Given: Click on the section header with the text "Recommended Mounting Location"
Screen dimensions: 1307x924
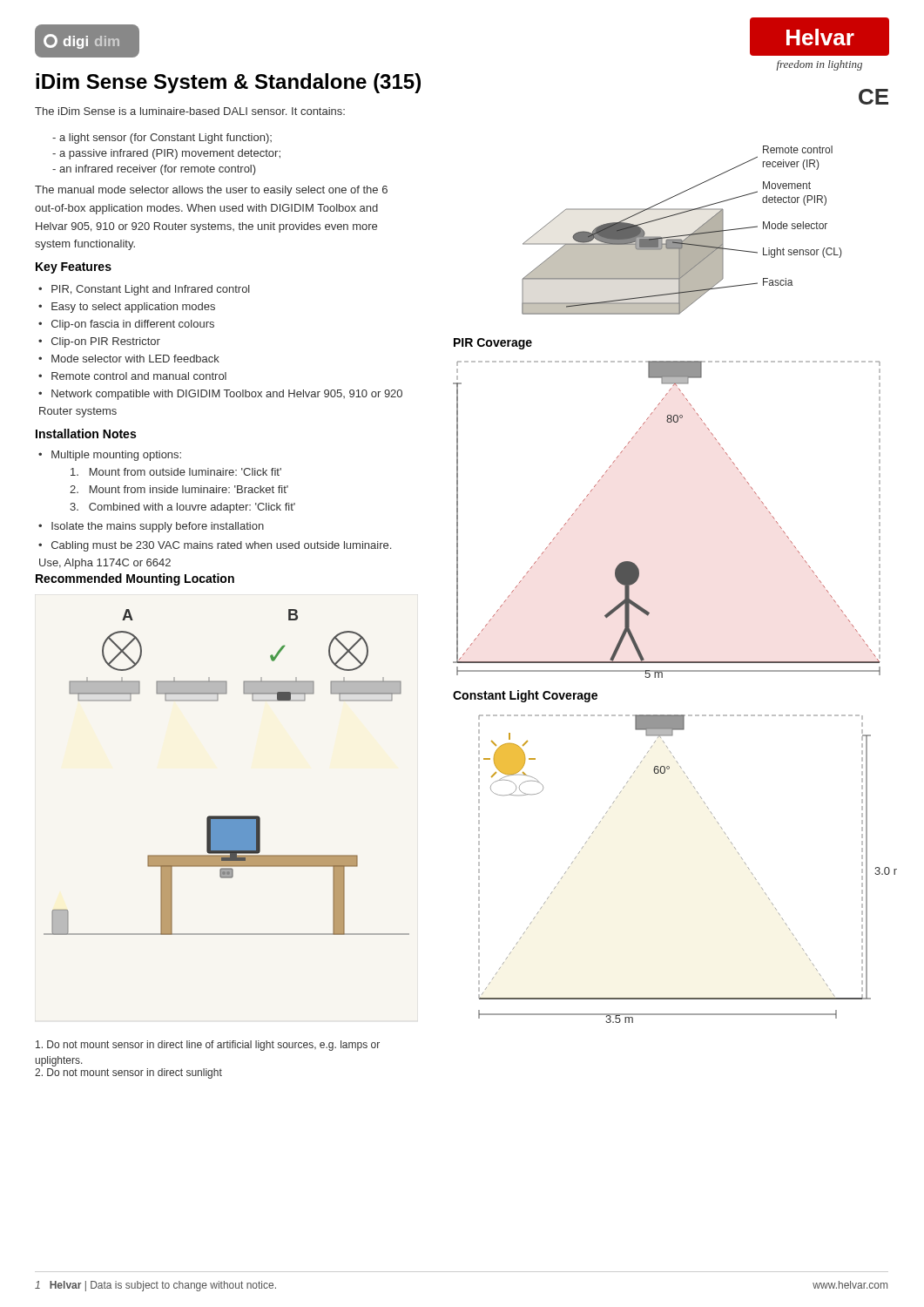Looking at the screenshot, I should point(135,579).
